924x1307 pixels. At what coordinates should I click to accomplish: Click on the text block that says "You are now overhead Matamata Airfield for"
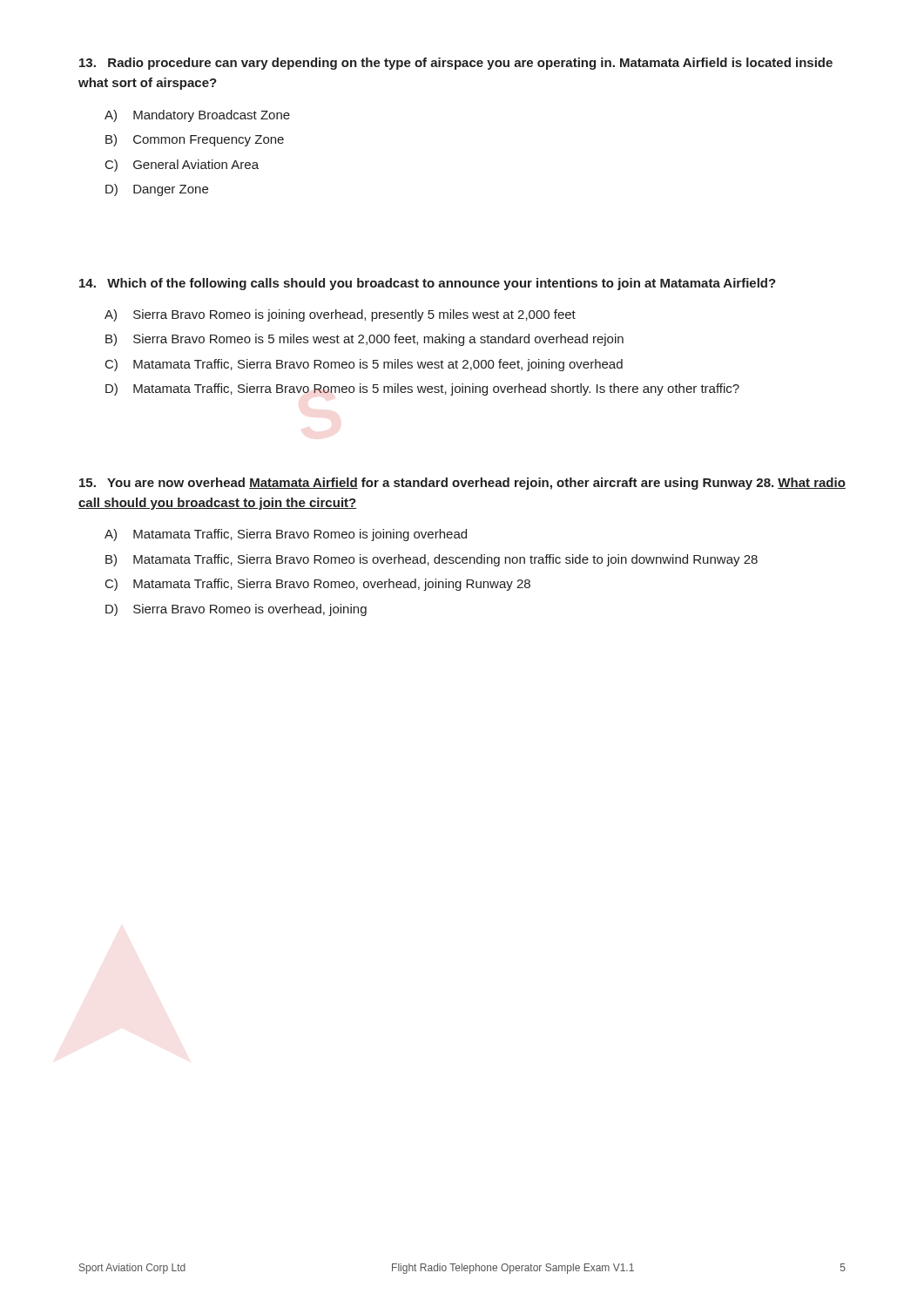(462, 545)
